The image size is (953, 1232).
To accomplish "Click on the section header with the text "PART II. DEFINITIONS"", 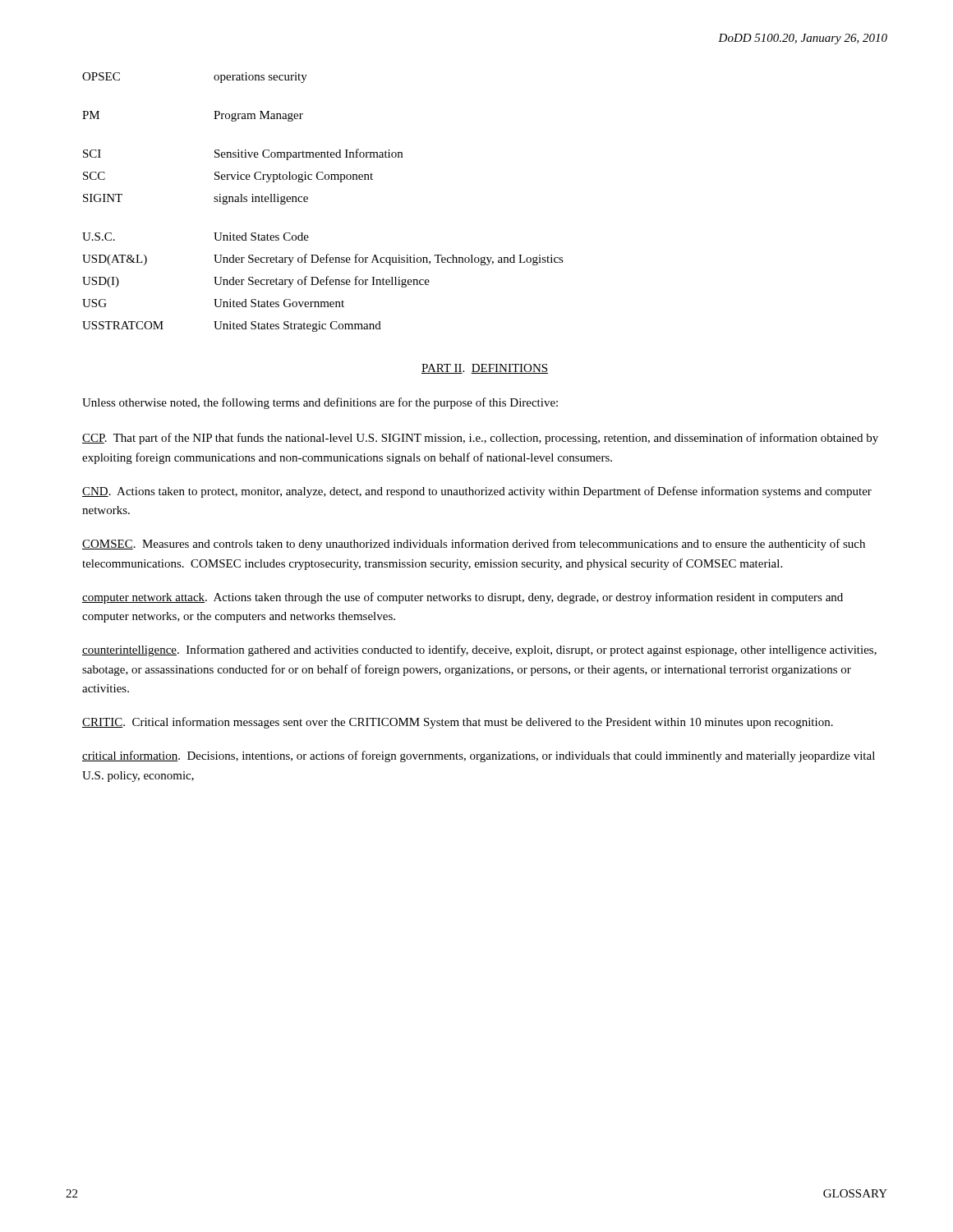I will click(485, 368).
